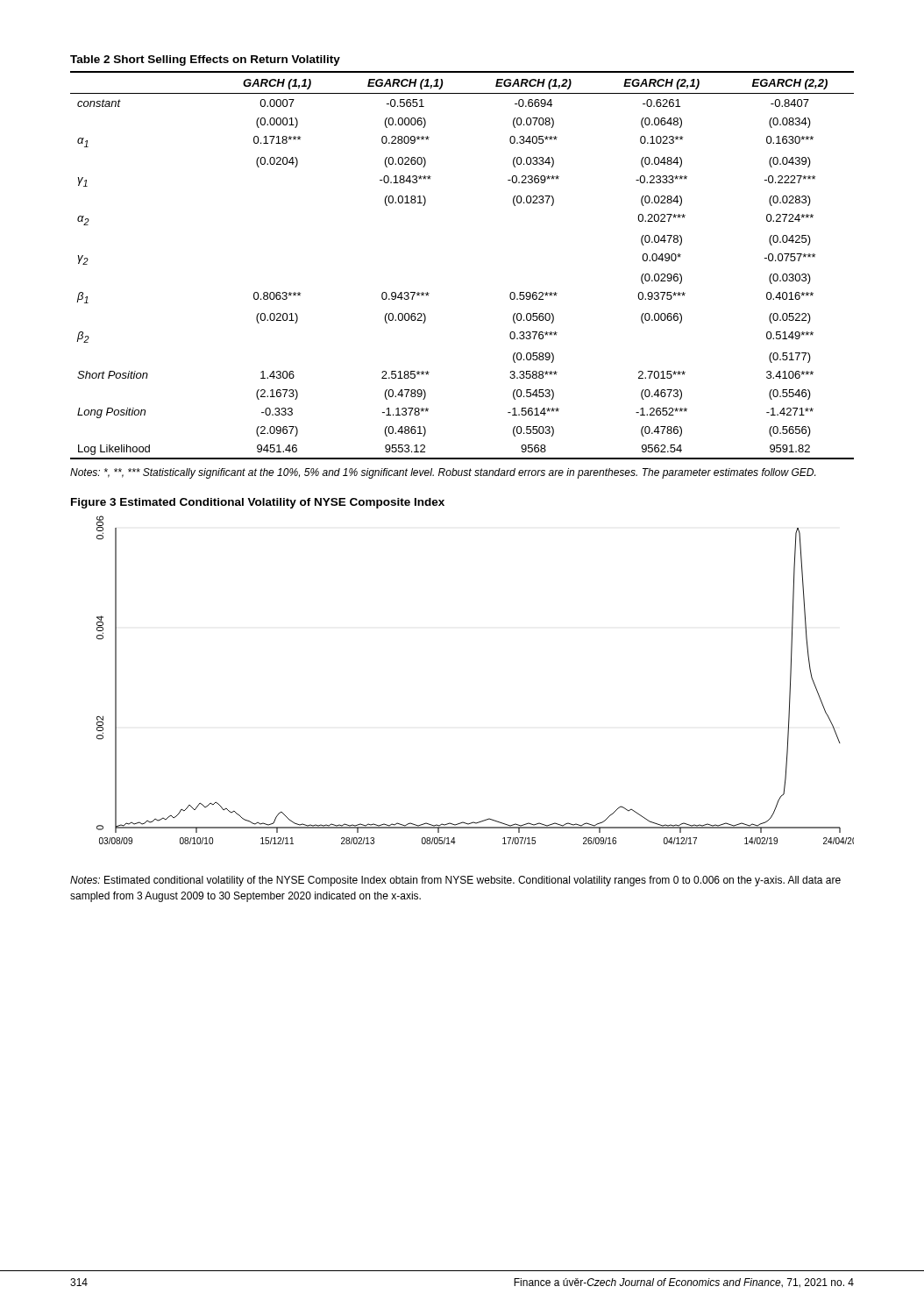Find the block on this page that starts "Notes: *, **,"
This screenshot has width=924, height=1315.
tap(443, 472)
